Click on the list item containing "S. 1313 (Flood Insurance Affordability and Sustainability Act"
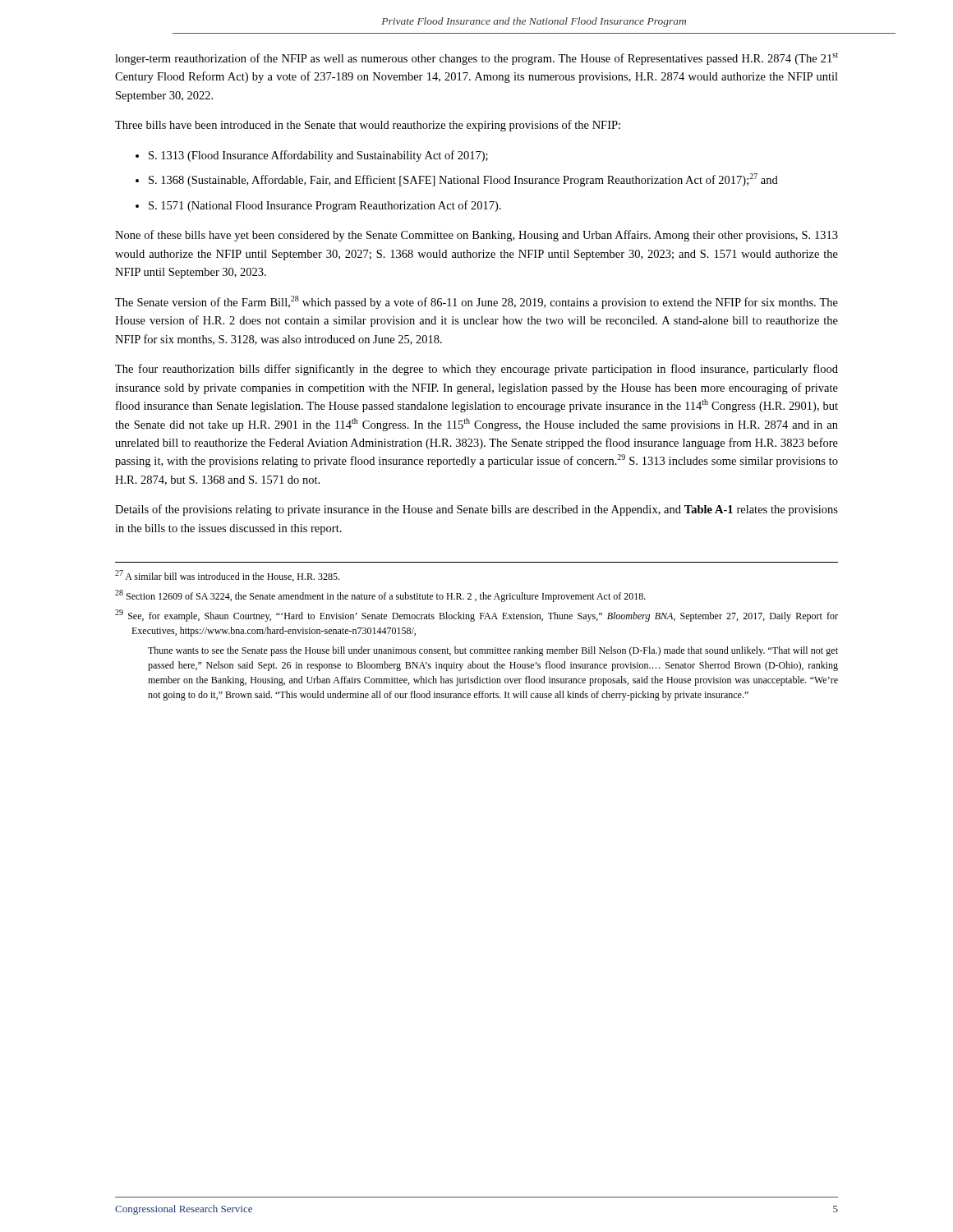The height and width of the screenshot is (1232, 953). coord(318,155)
